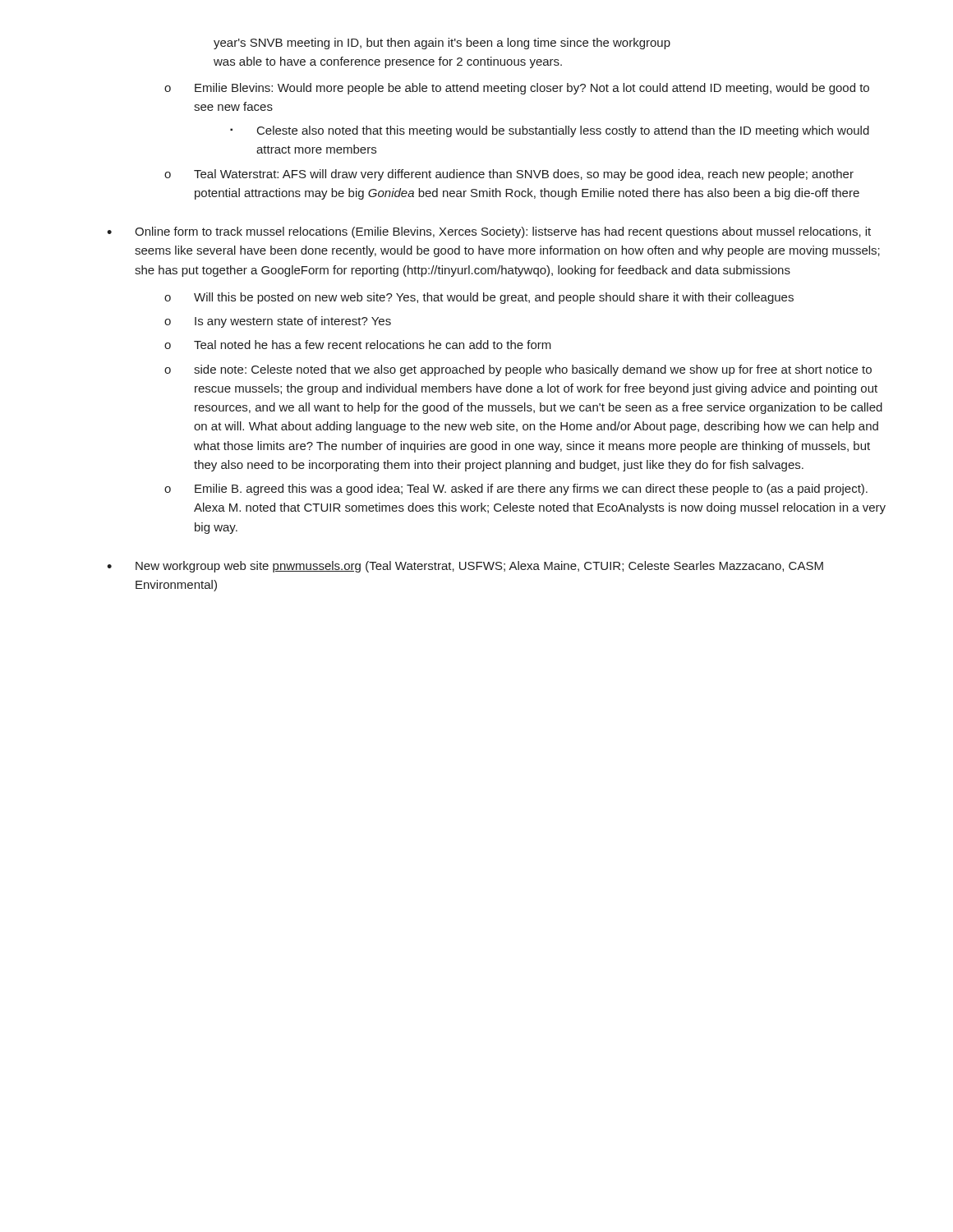Select the list item containing "o side note: Celeste noted that we"
This screenshot has height=1232, width=953.
pos(526,417)
